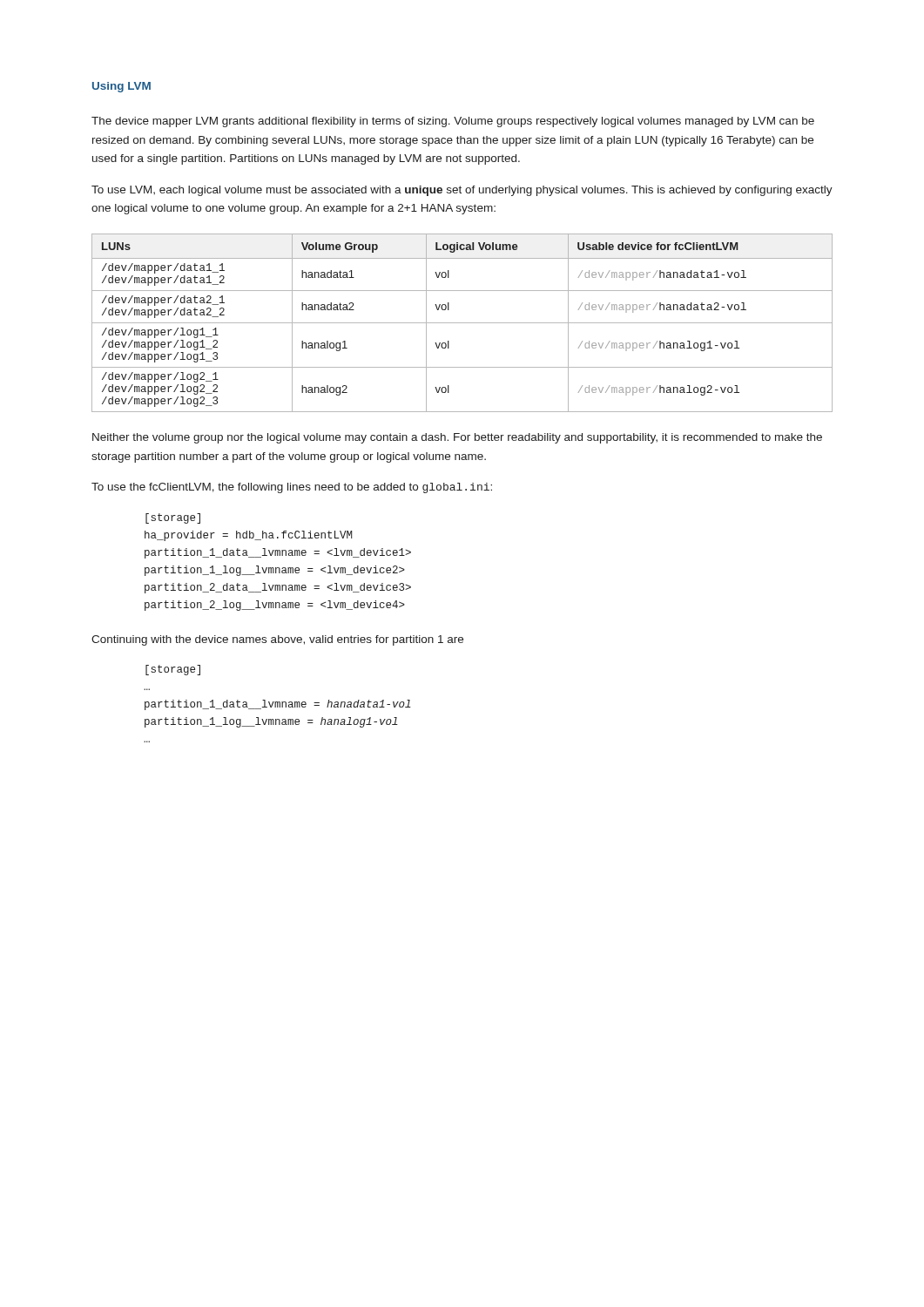
Task: Find the text starting "To use LVM, each logical volume must"
Action: pyautogui.click(x=462, y=199)
